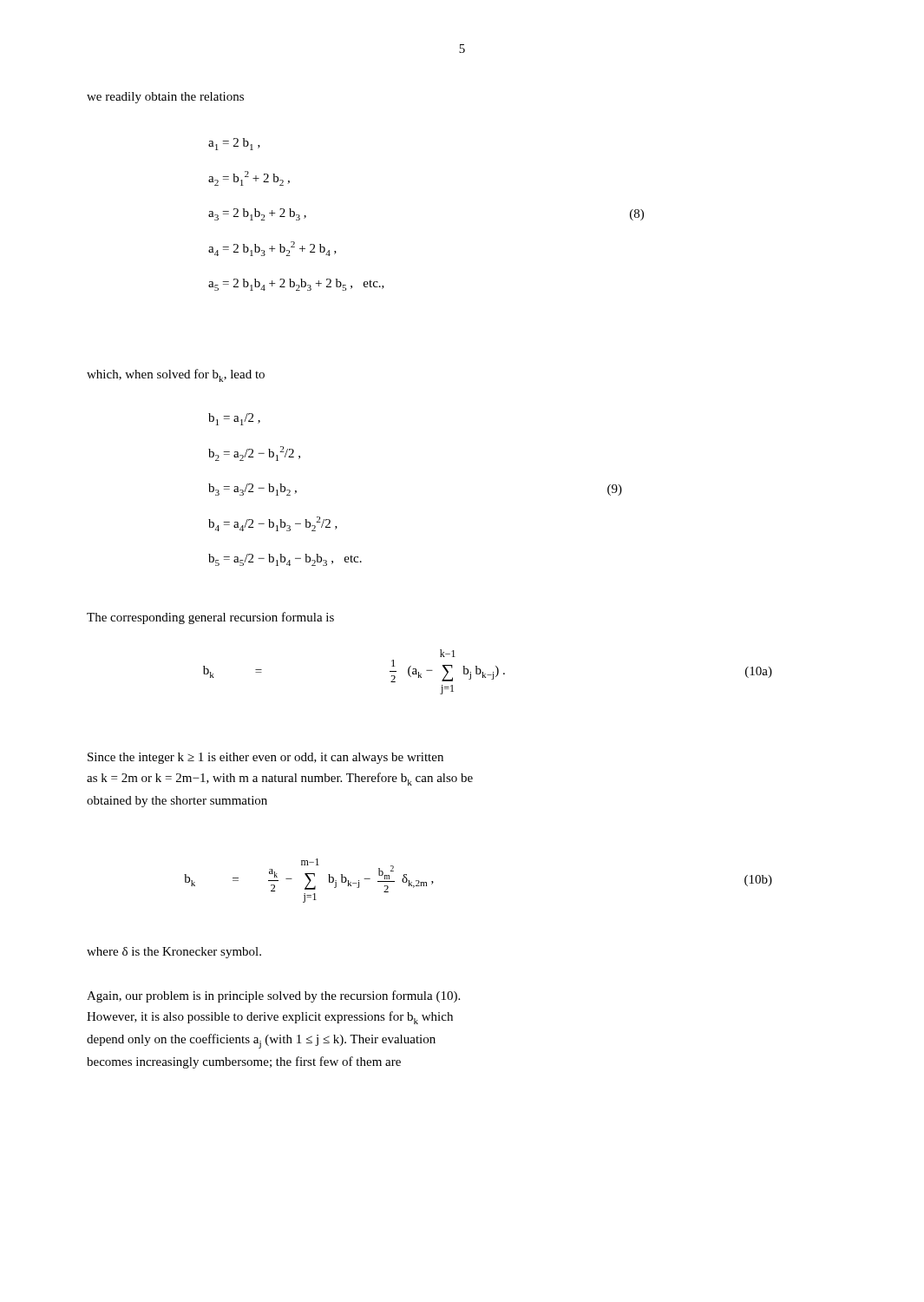Locate the text block that reads "where δ is the"
Viewport: 924px width, 1302px height.
click(x=174, y=951)
